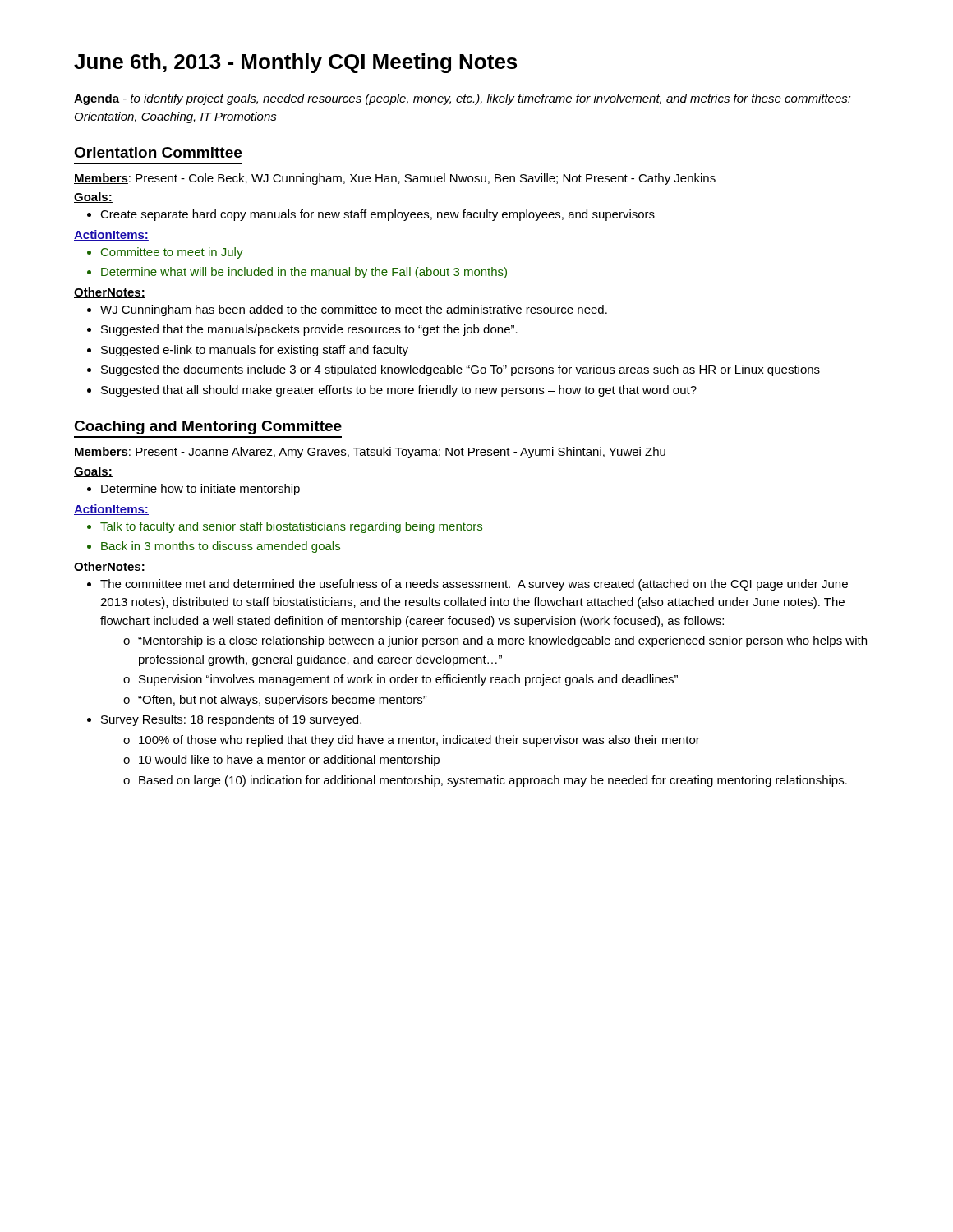This screenshot has width=953, height=1232.
Task: Locate the block of text that opens with "Suggested that the manuals/packets provide resources to “get"
Action: point(309,329)
